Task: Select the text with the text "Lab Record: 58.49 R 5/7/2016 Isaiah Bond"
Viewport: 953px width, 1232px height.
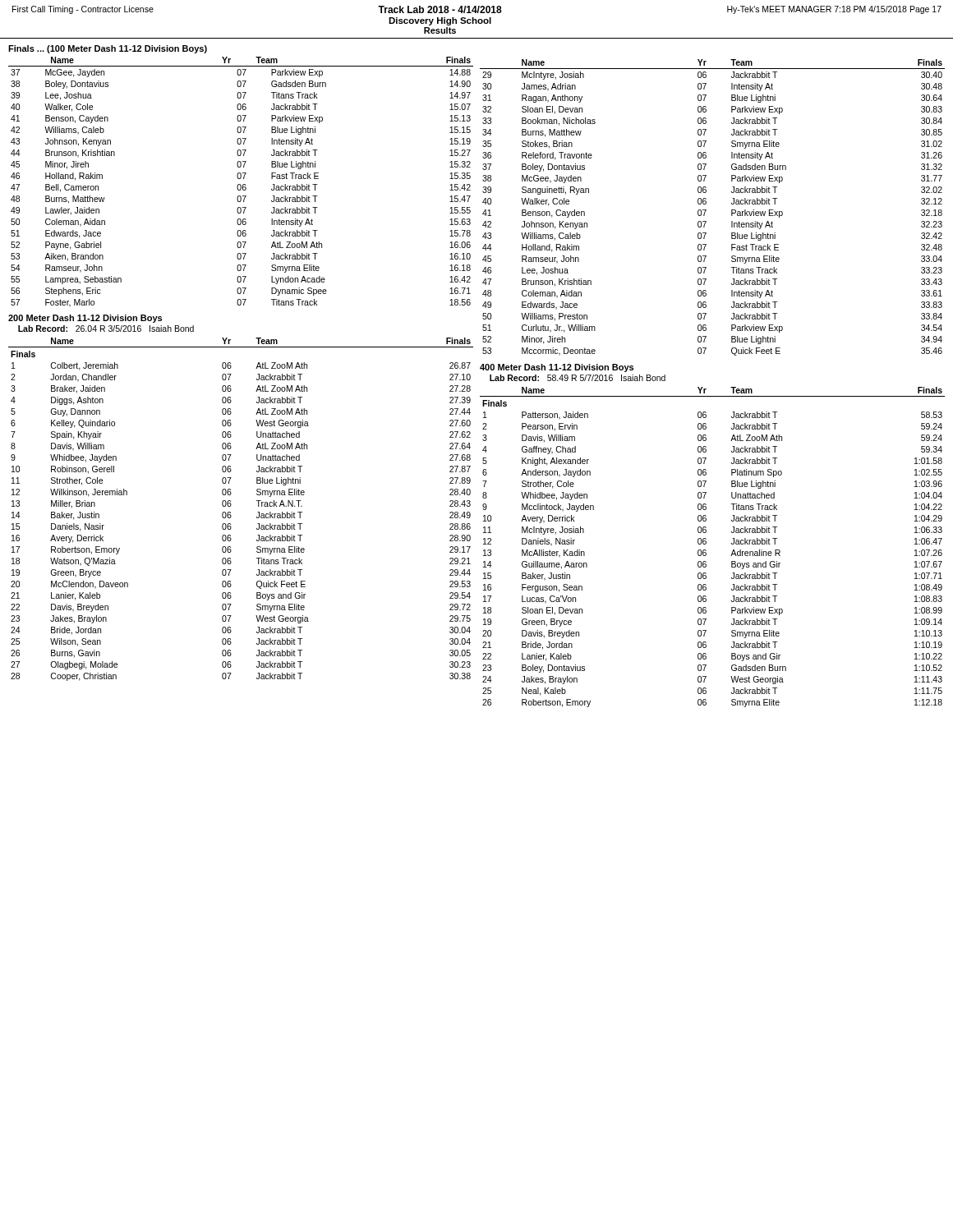Action: point(573,378)
